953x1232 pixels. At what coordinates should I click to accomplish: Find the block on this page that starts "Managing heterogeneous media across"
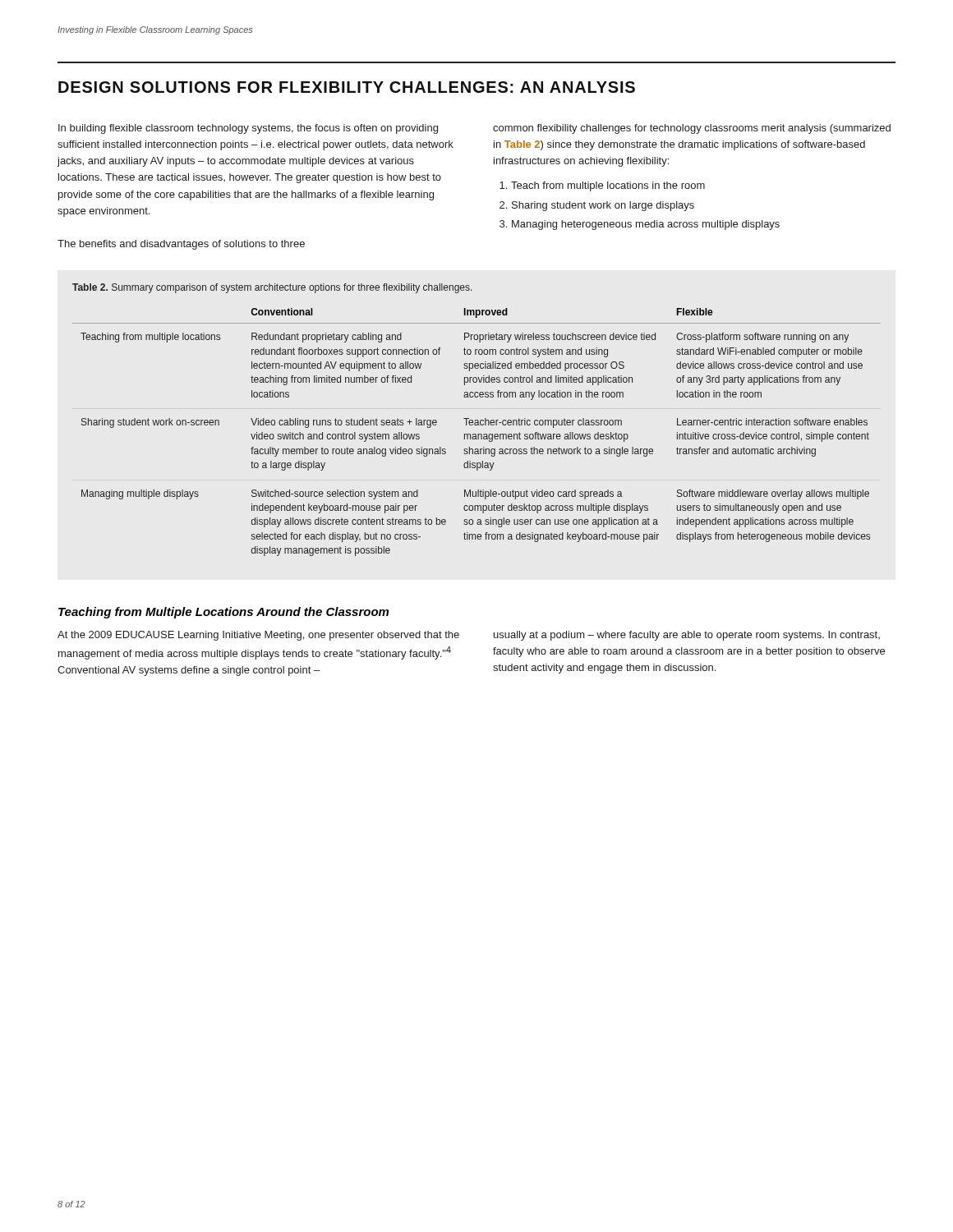pyautogui.click(x=645, y=224)
